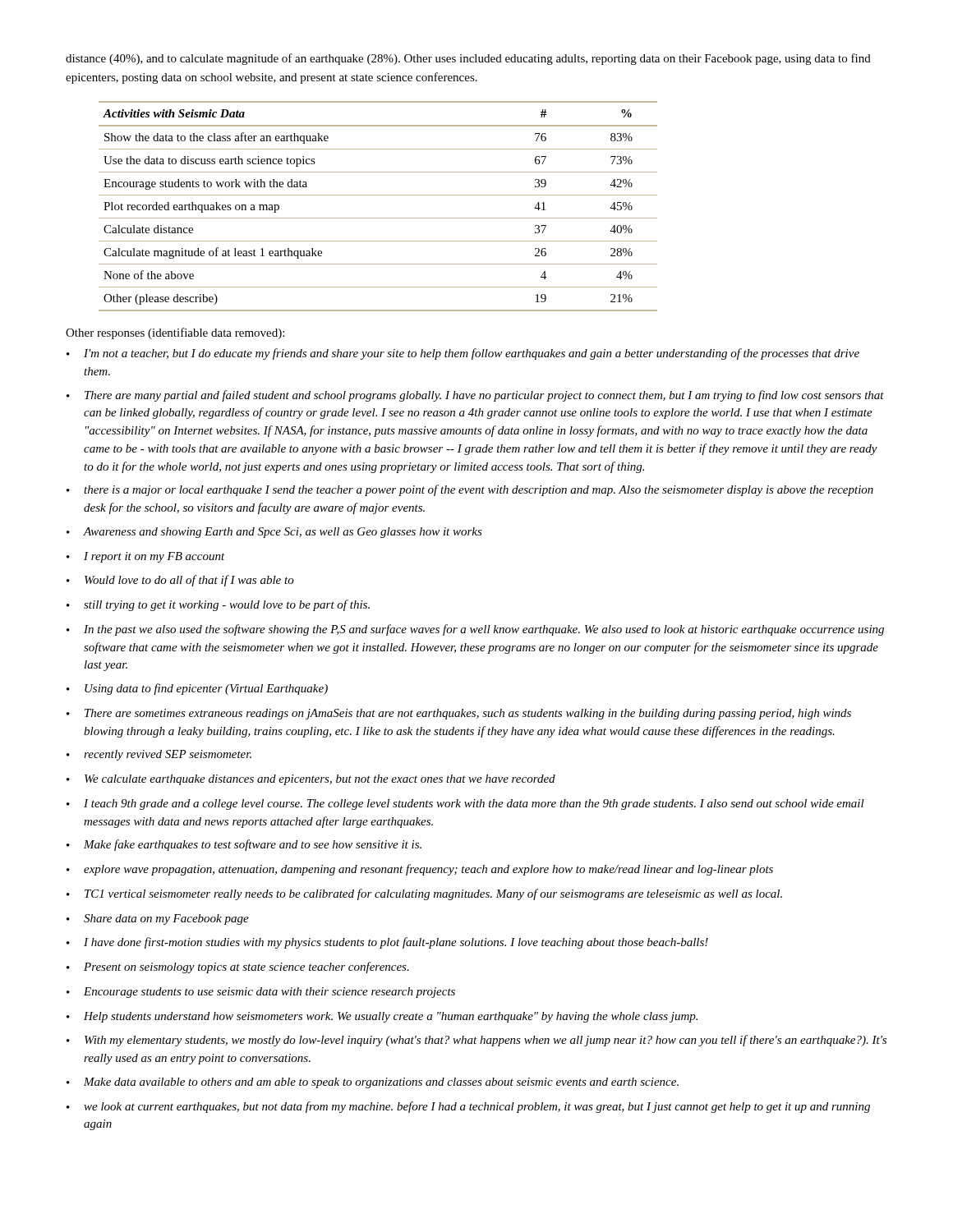The image size is (953, 1232).
Task: Point to the block beginning "• In the"
Action: (x=476, y=647)
